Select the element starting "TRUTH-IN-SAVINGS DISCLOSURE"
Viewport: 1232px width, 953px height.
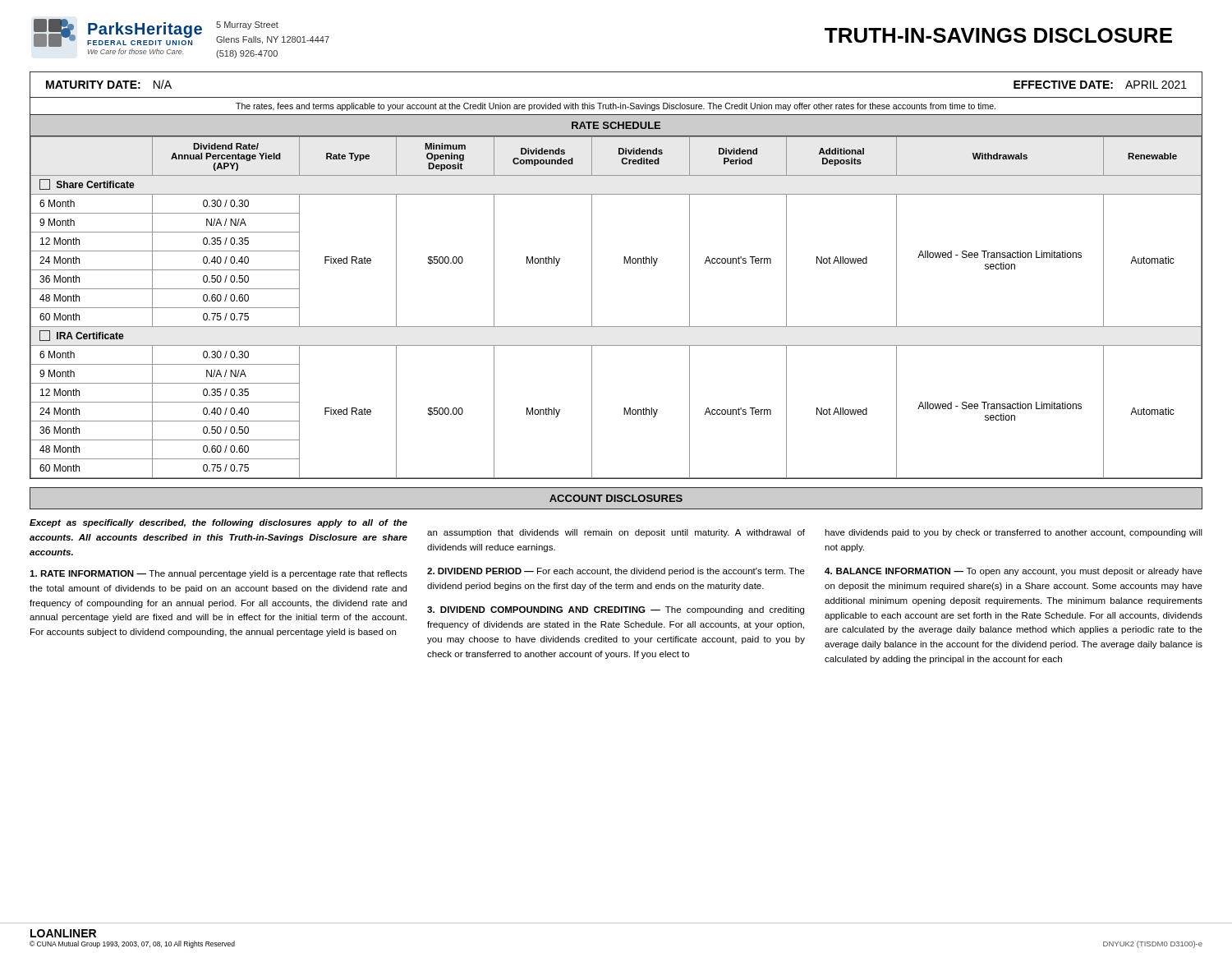point(999,35)
